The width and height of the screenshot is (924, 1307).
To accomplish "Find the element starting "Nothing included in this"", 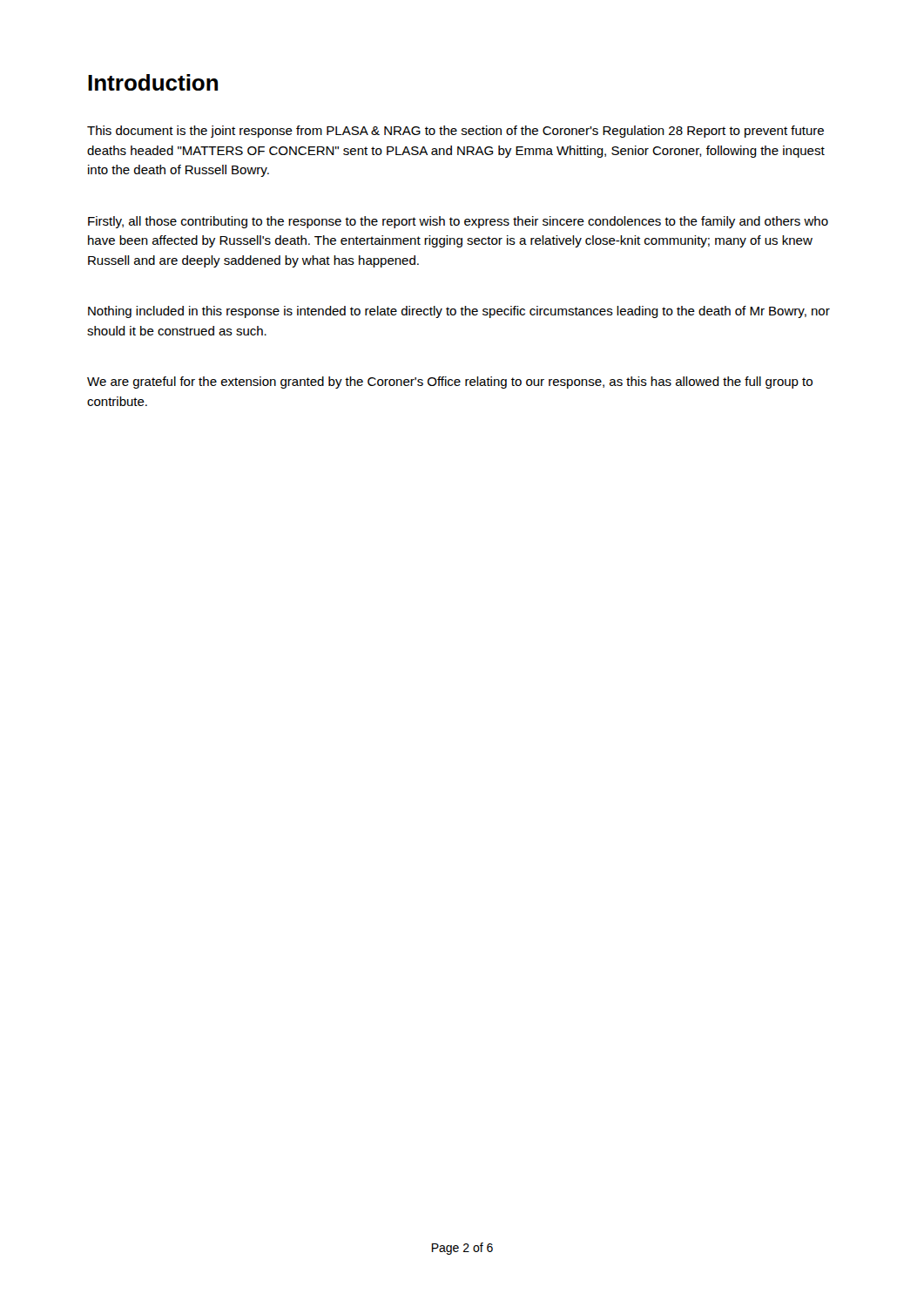I will [458, 320].
